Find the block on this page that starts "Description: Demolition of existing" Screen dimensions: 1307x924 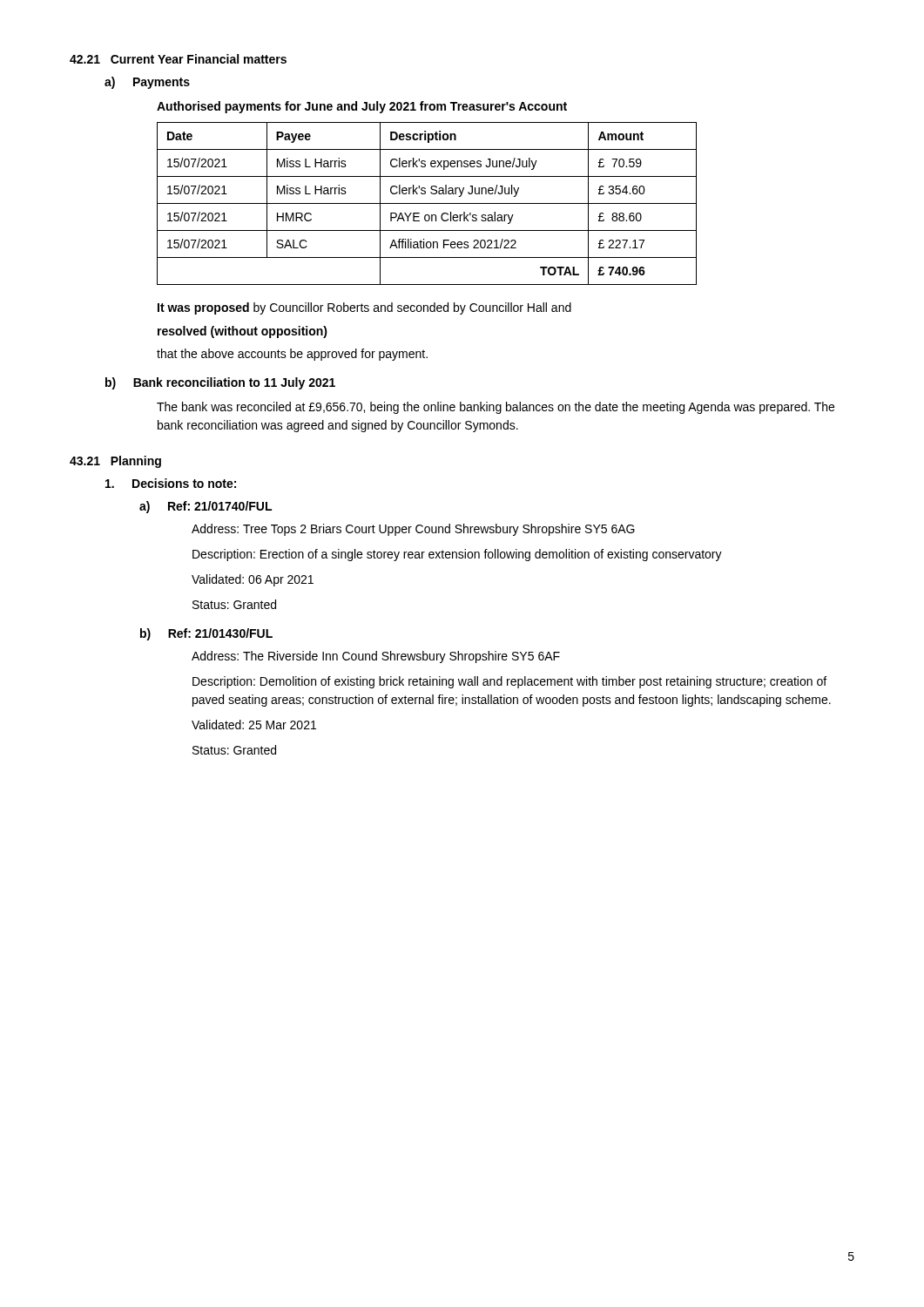pyautogui.click(x=512, y=691)
